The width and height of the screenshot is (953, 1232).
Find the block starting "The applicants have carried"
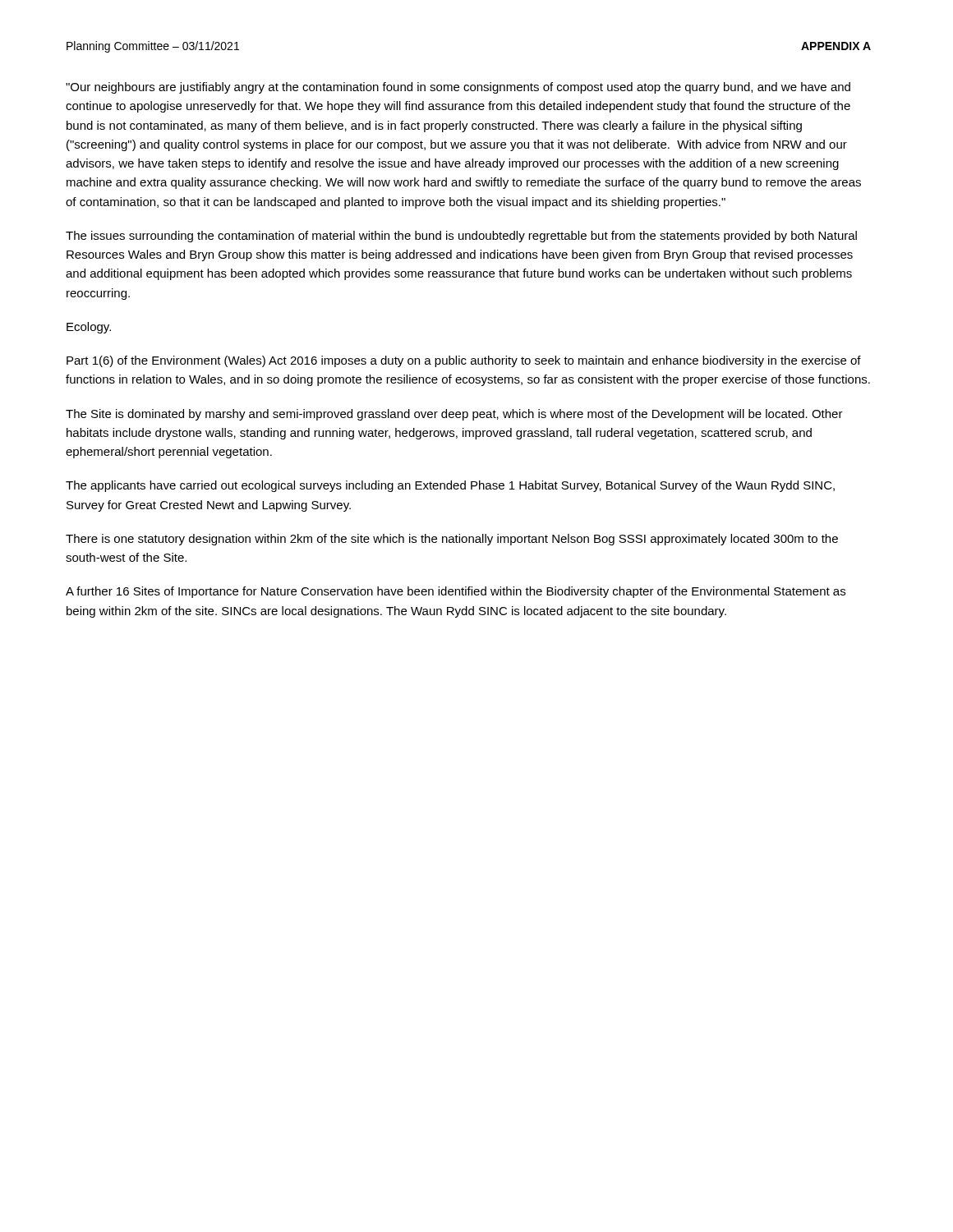pos(451,495)
